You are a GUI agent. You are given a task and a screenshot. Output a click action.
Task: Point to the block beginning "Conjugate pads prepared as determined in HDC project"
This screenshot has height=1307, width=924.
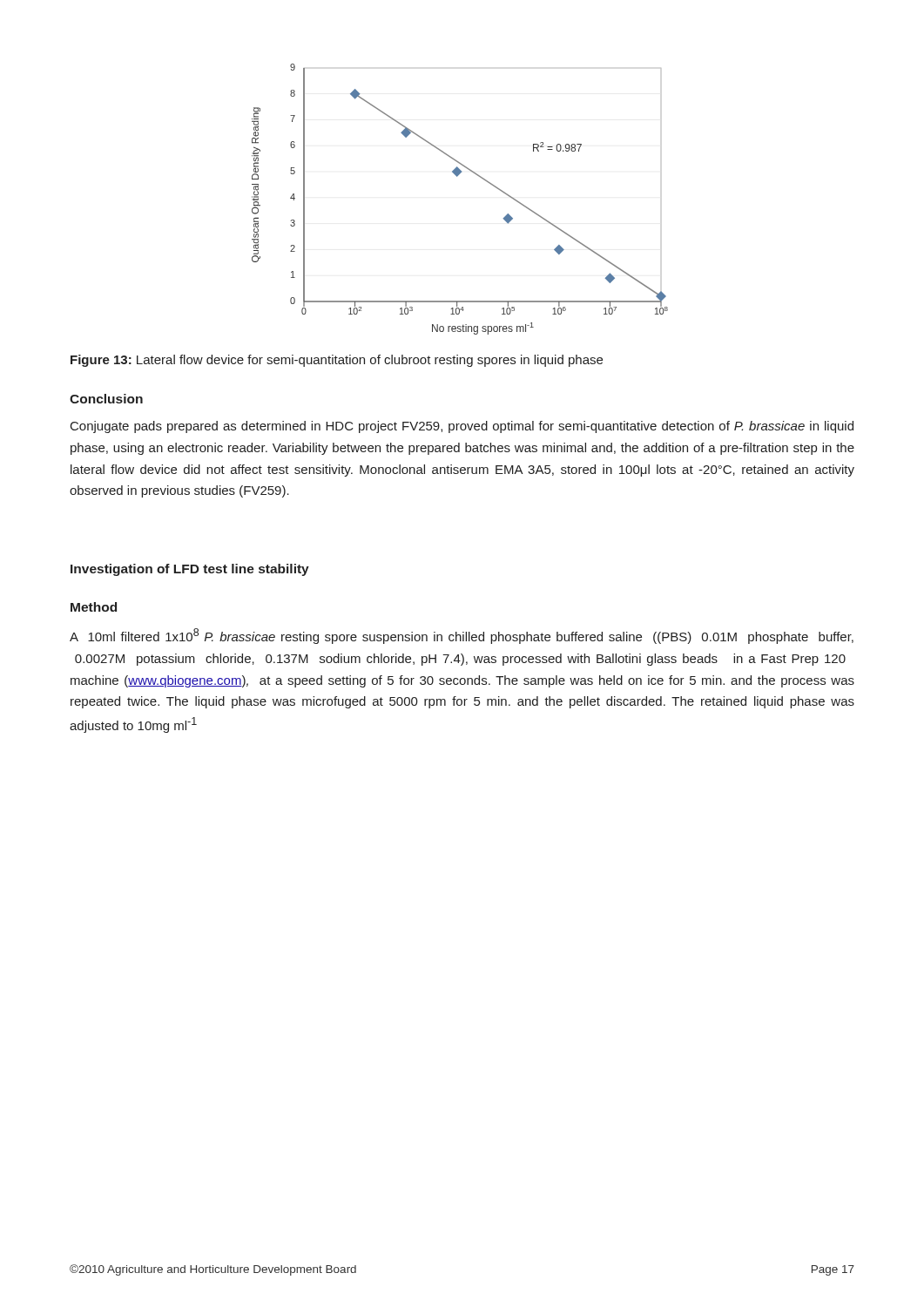[462, 458]
